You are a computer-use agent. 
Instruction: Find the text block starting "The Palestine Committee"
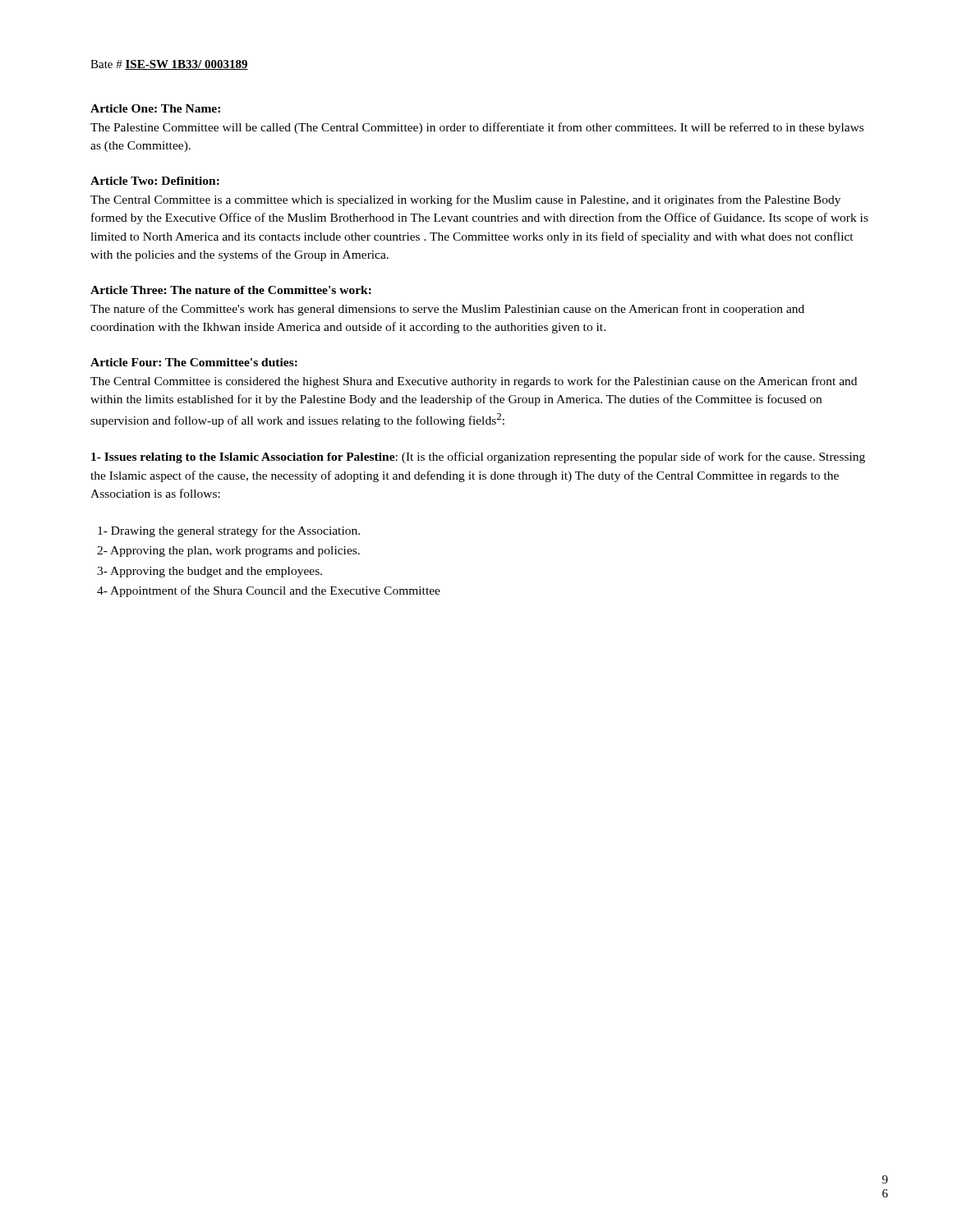coord(477,136)
